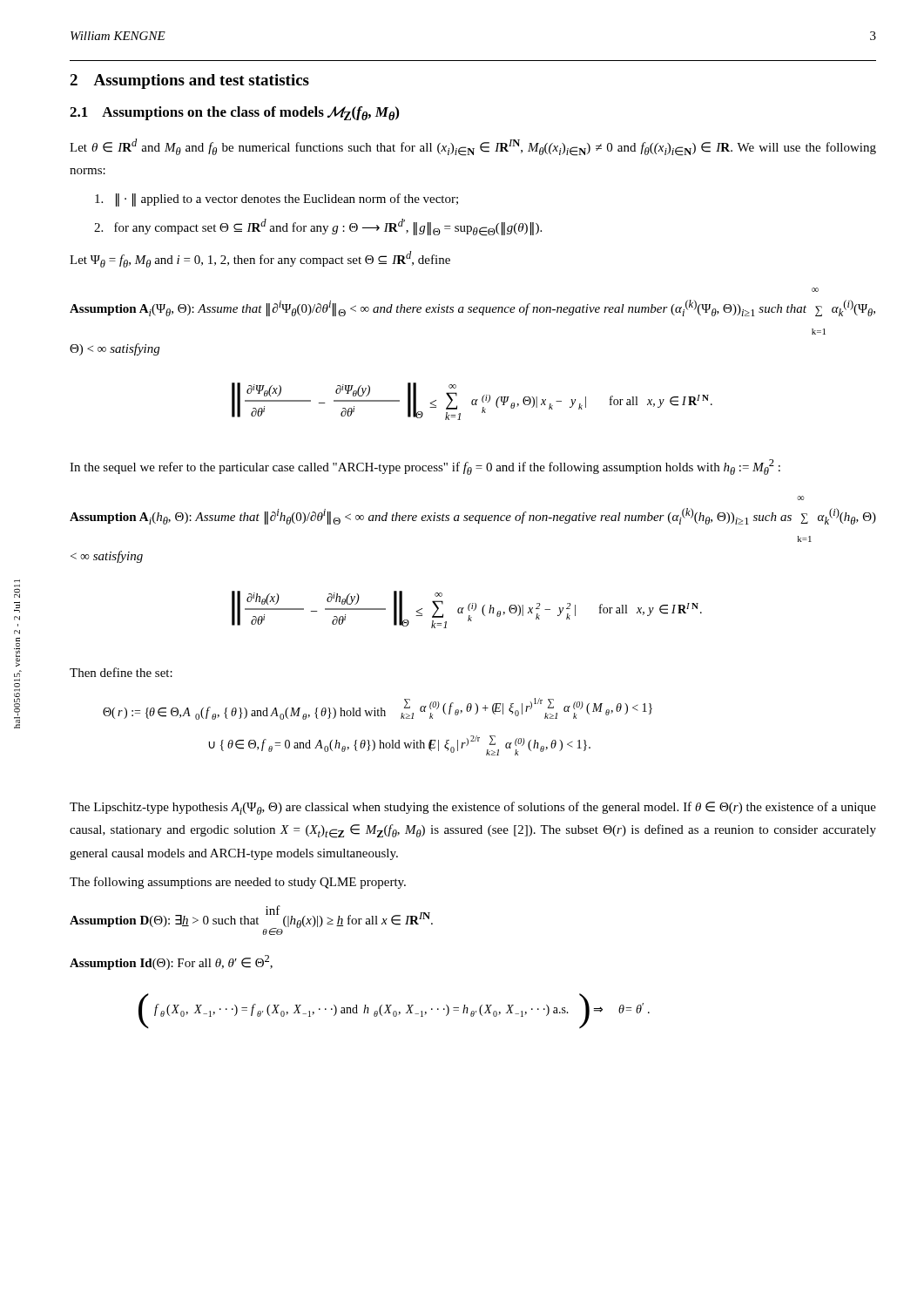This screenshot has width=924, height=1307.
Task: Find the region starting "( f θ ( X 0 , X"
Action: tap(473, 1011)
